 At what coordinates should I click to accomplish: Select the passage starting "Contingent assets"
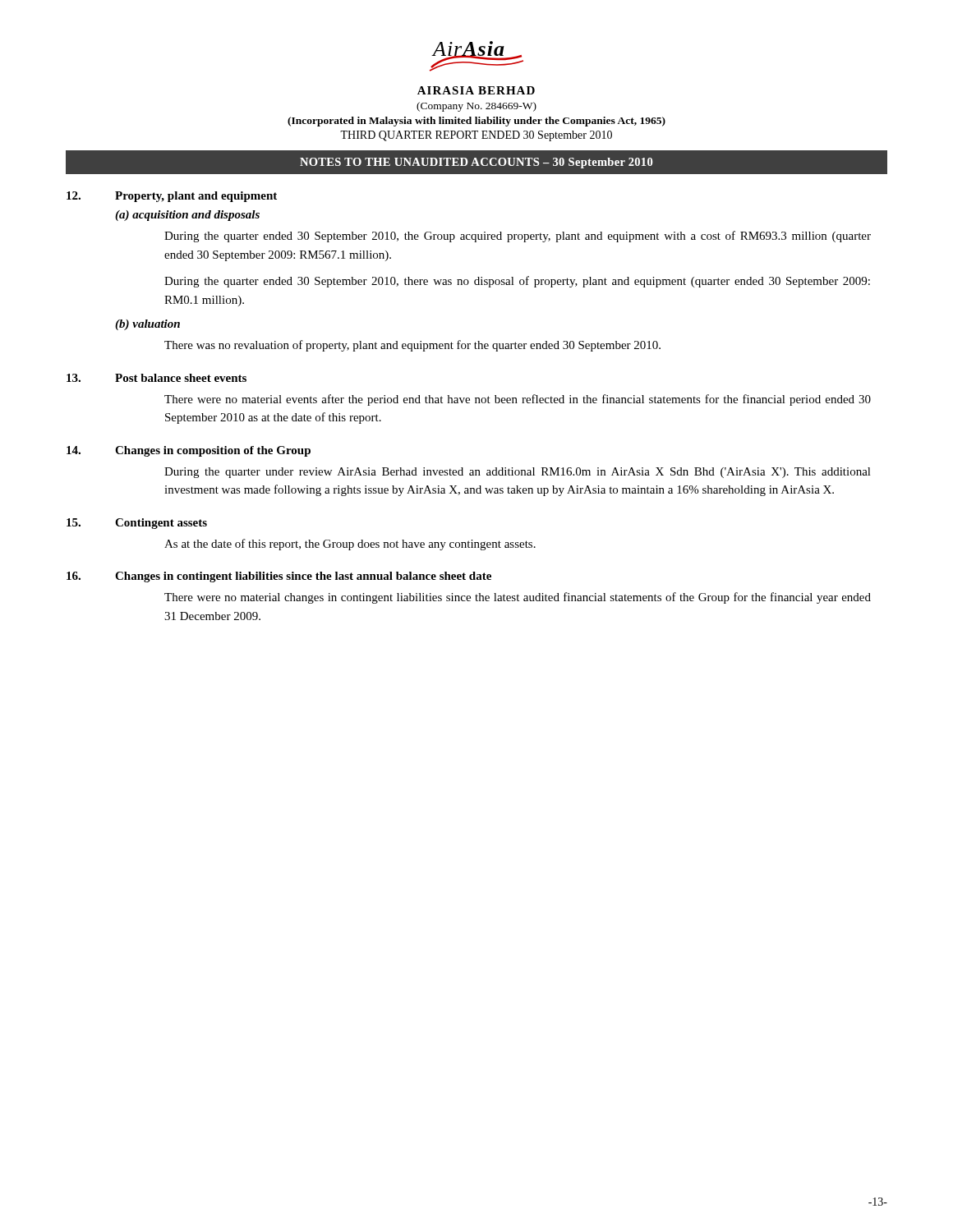coord(161,522)
